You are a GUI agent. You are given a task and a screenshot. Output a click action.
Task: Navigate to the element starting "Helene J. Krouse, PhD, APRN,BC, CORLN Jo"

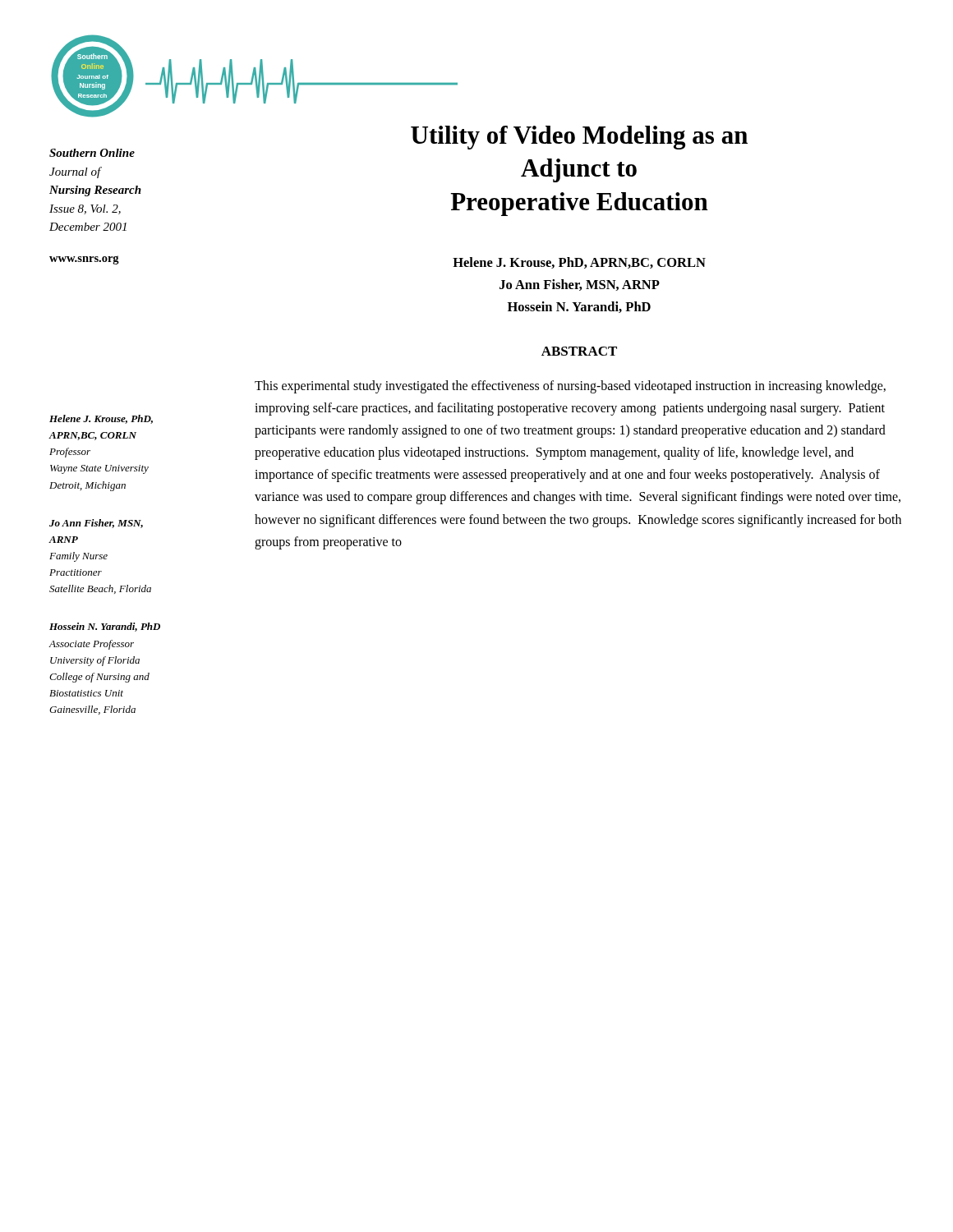click(x=579, y=285)
